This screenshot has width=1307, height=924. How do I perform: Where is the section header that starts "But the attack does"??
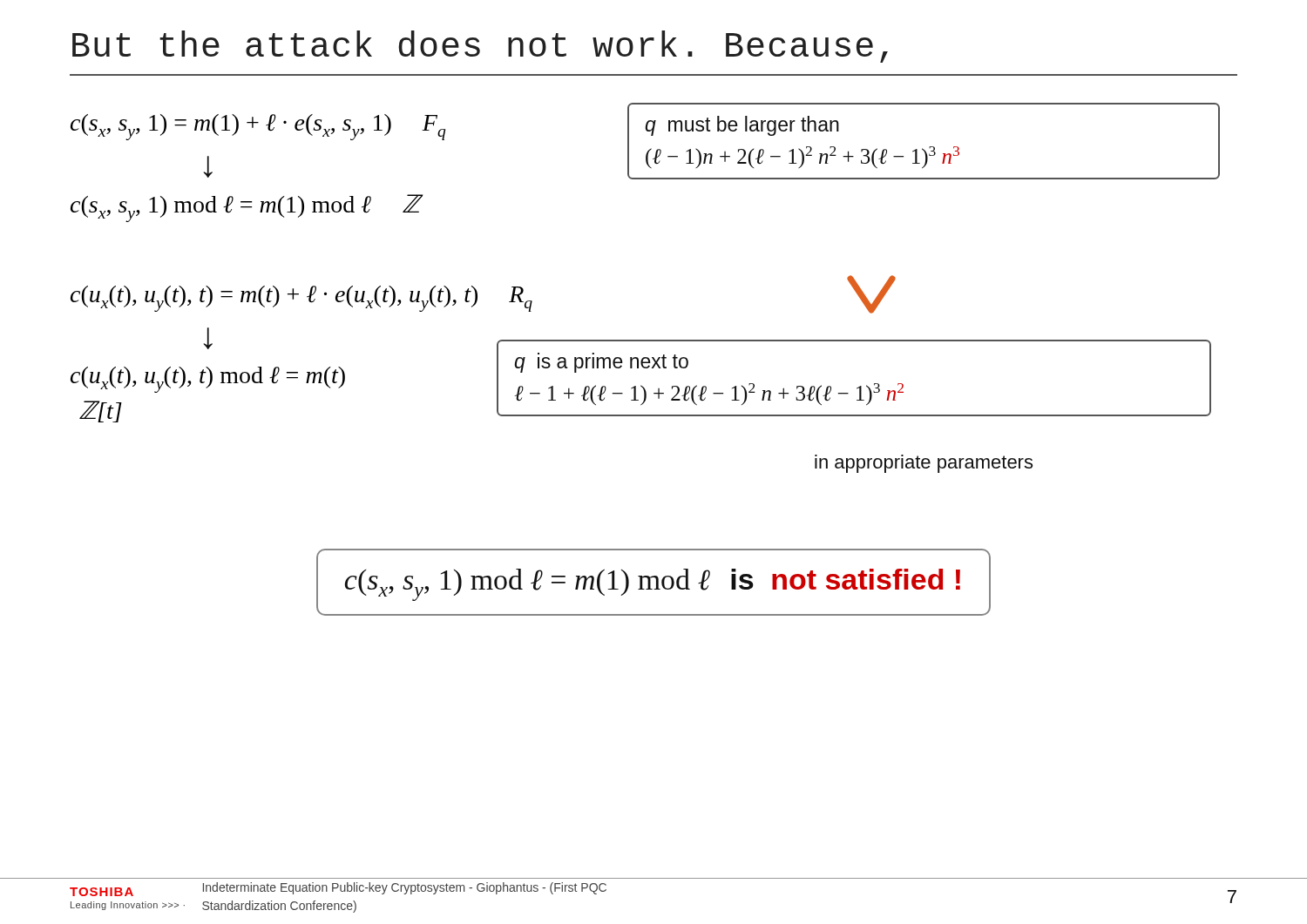(x=654, y=52)
